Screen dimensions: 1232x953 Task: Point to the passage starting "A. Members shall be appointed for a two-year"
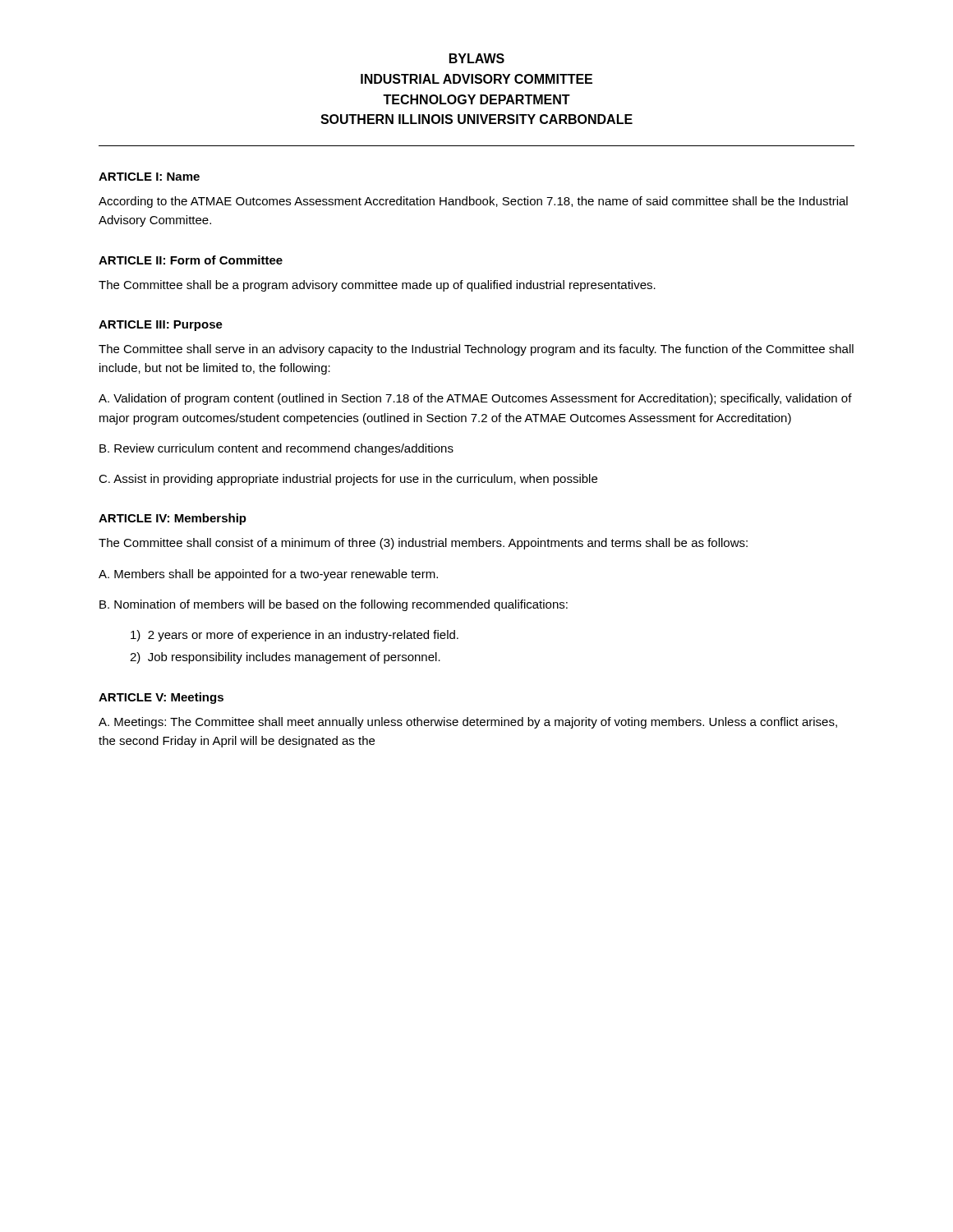269,573
